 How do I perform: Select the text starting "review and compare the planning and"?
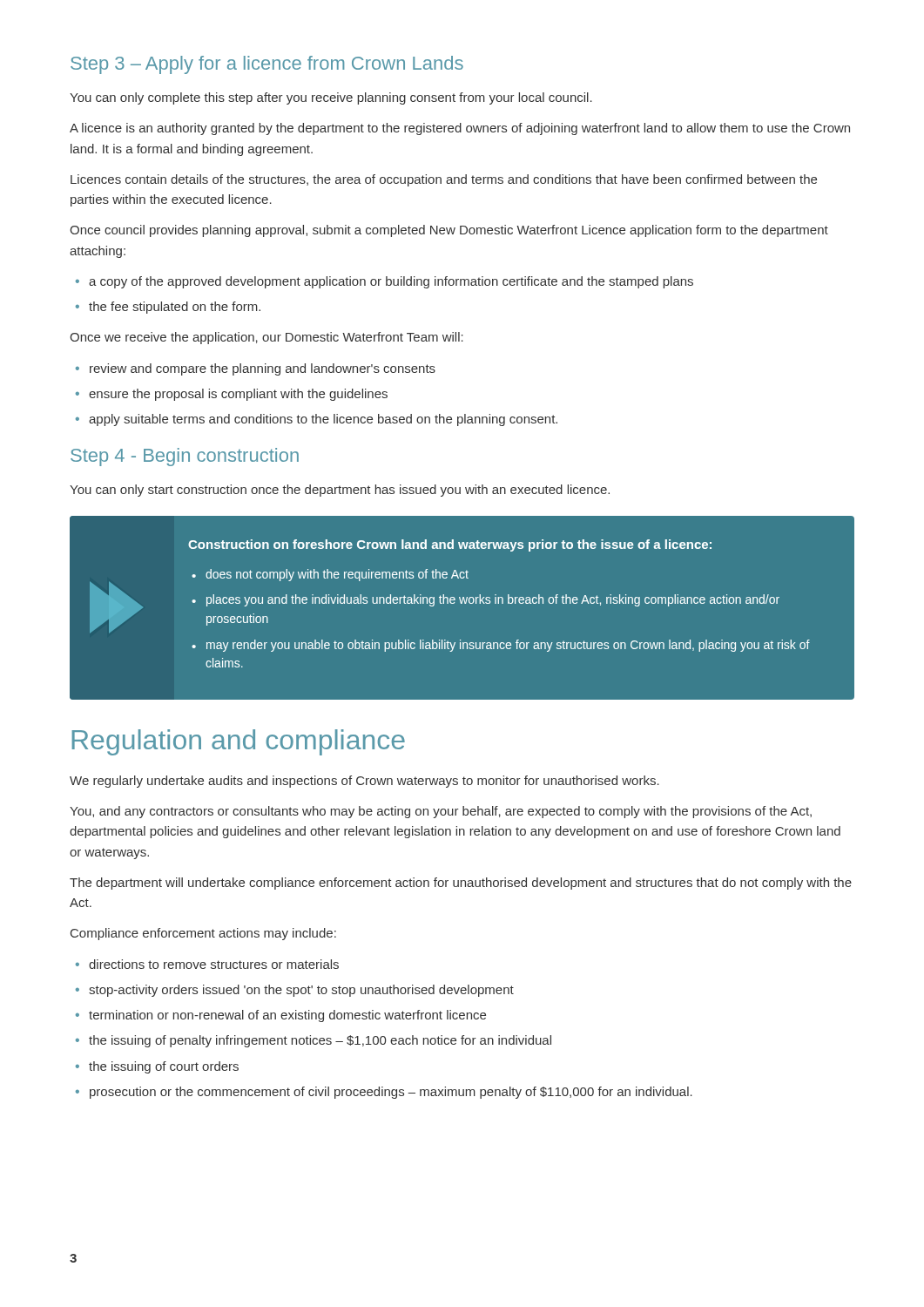[262, 368]
